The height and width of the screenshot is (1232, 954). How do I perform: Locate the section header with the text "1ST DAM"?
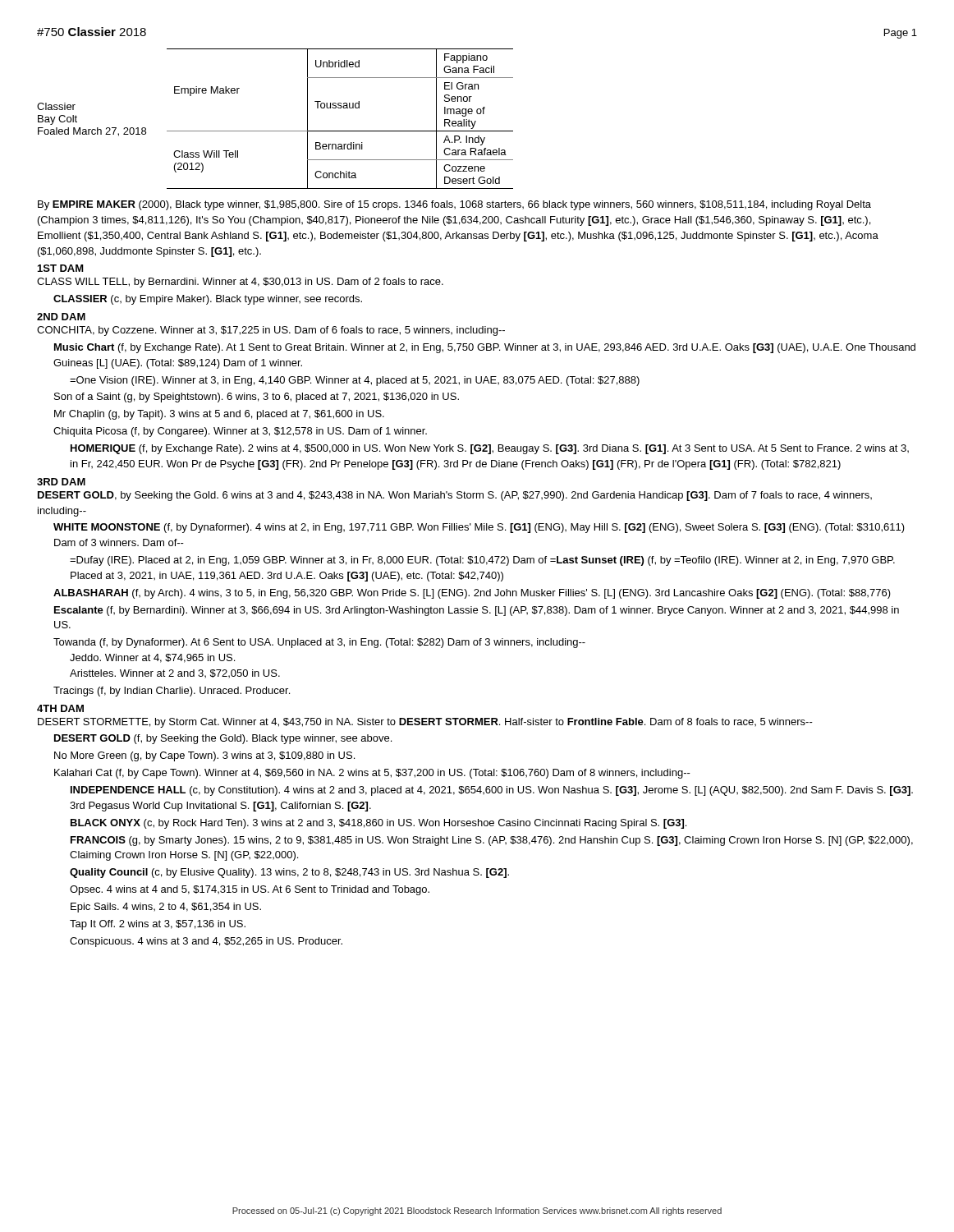pyautogui.click(x=60, y=268)
